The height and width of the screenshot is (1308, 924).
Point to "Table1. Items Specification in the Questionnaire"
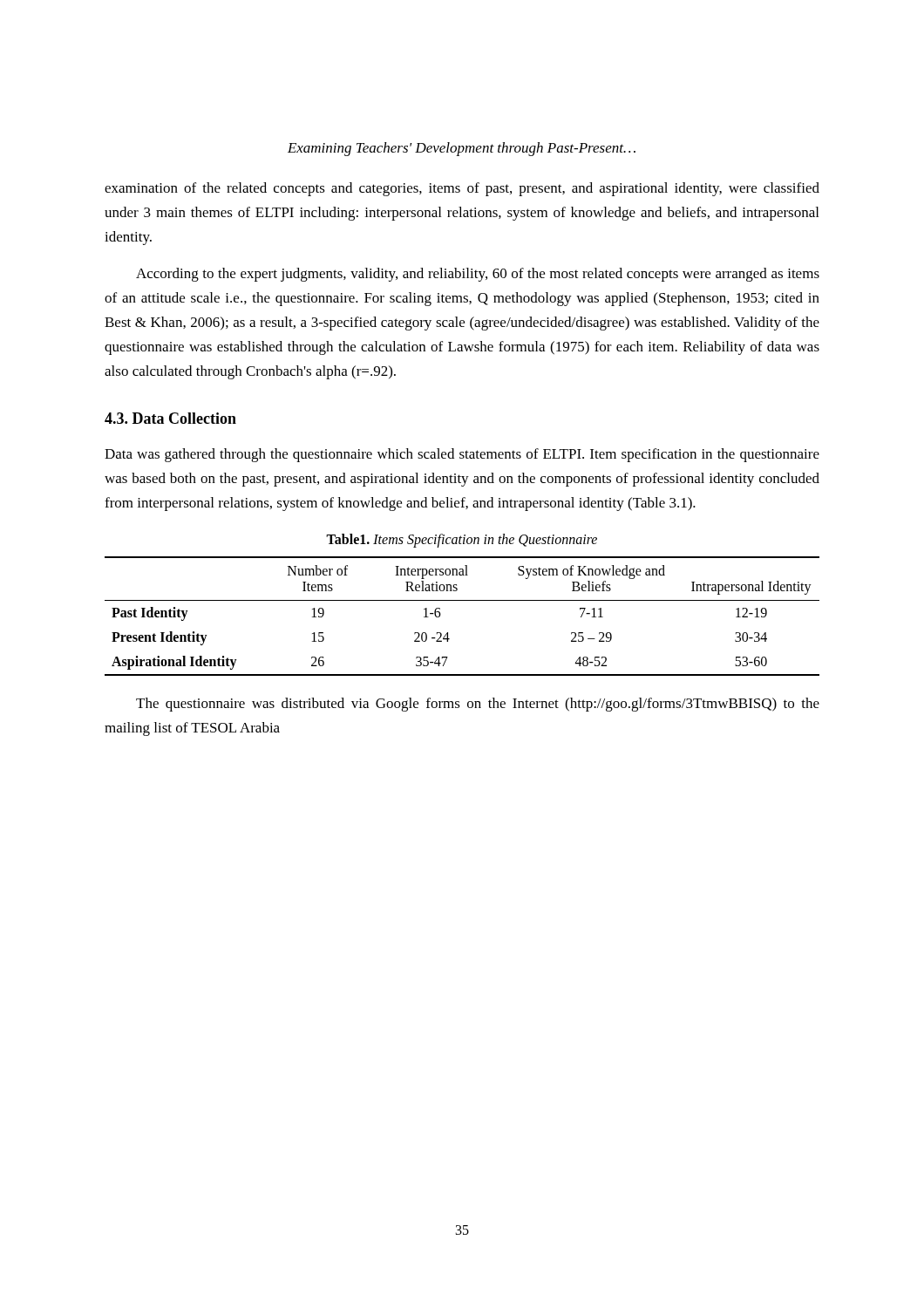[462, 539]
